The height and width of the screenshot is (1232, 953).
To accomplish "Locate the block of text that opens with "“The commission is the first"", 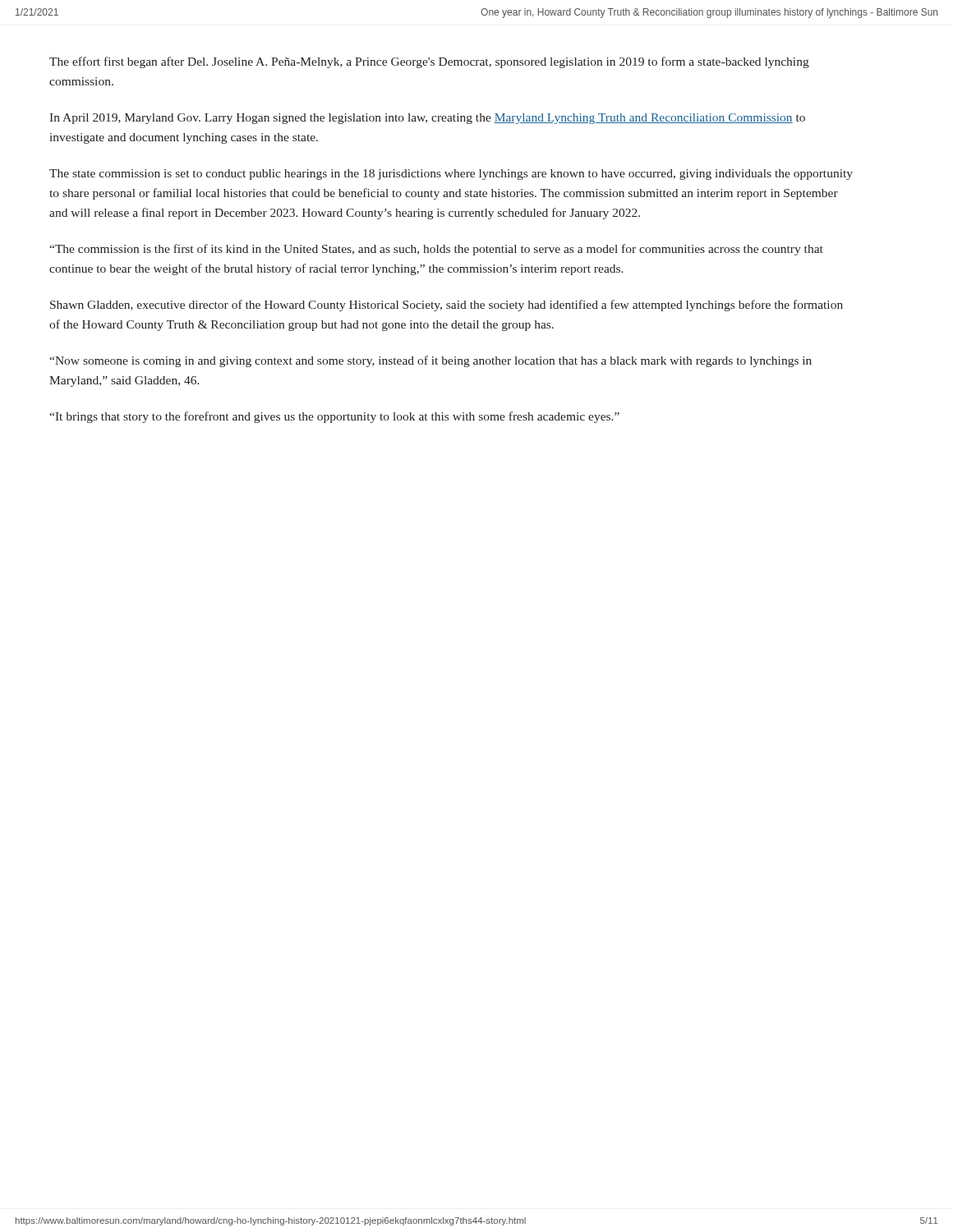I will coord(436,258).
